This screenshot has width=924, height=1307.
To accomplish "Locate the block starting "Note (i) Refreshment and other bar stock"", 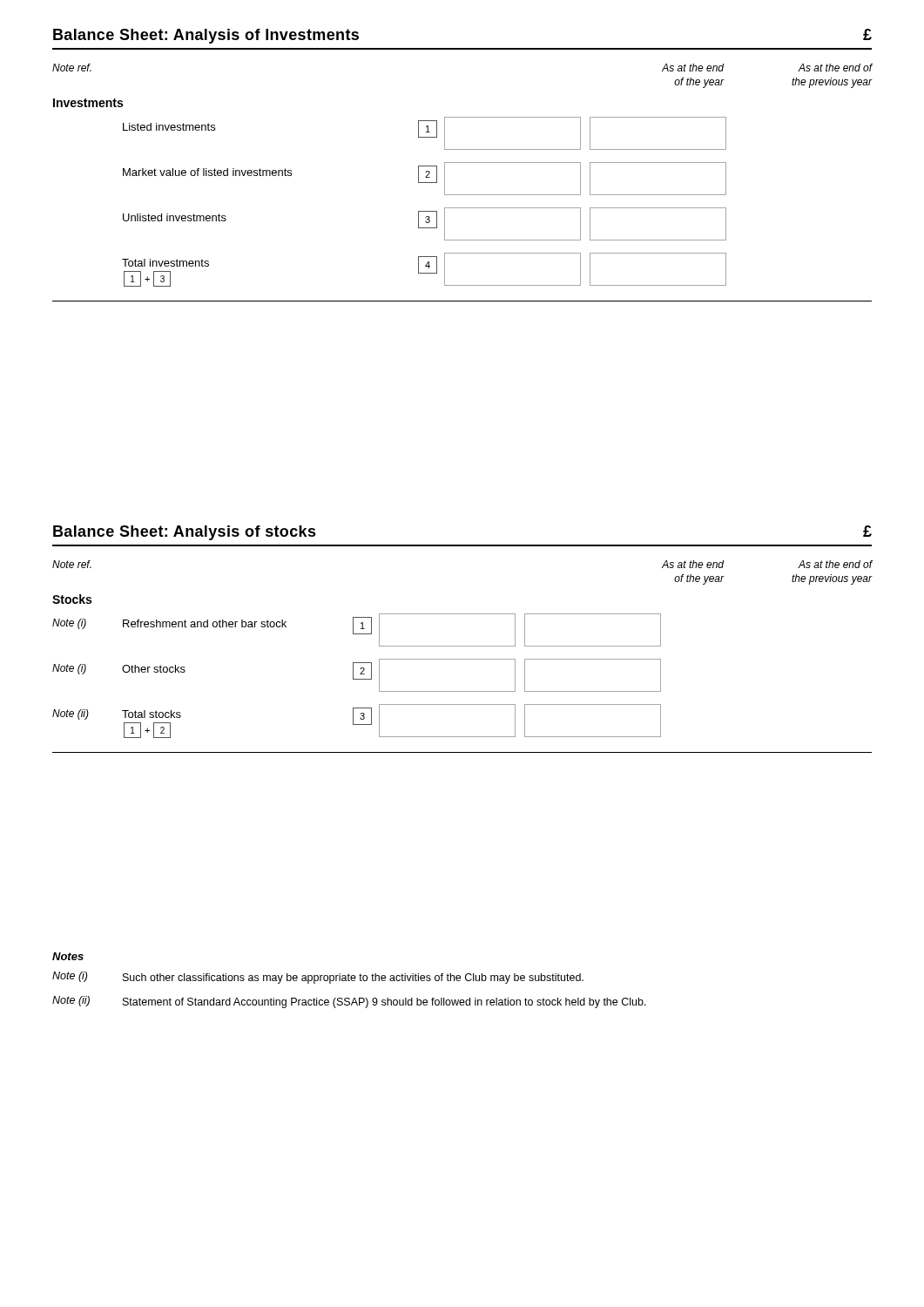I will pyautogui.click(x=357, y=630).
